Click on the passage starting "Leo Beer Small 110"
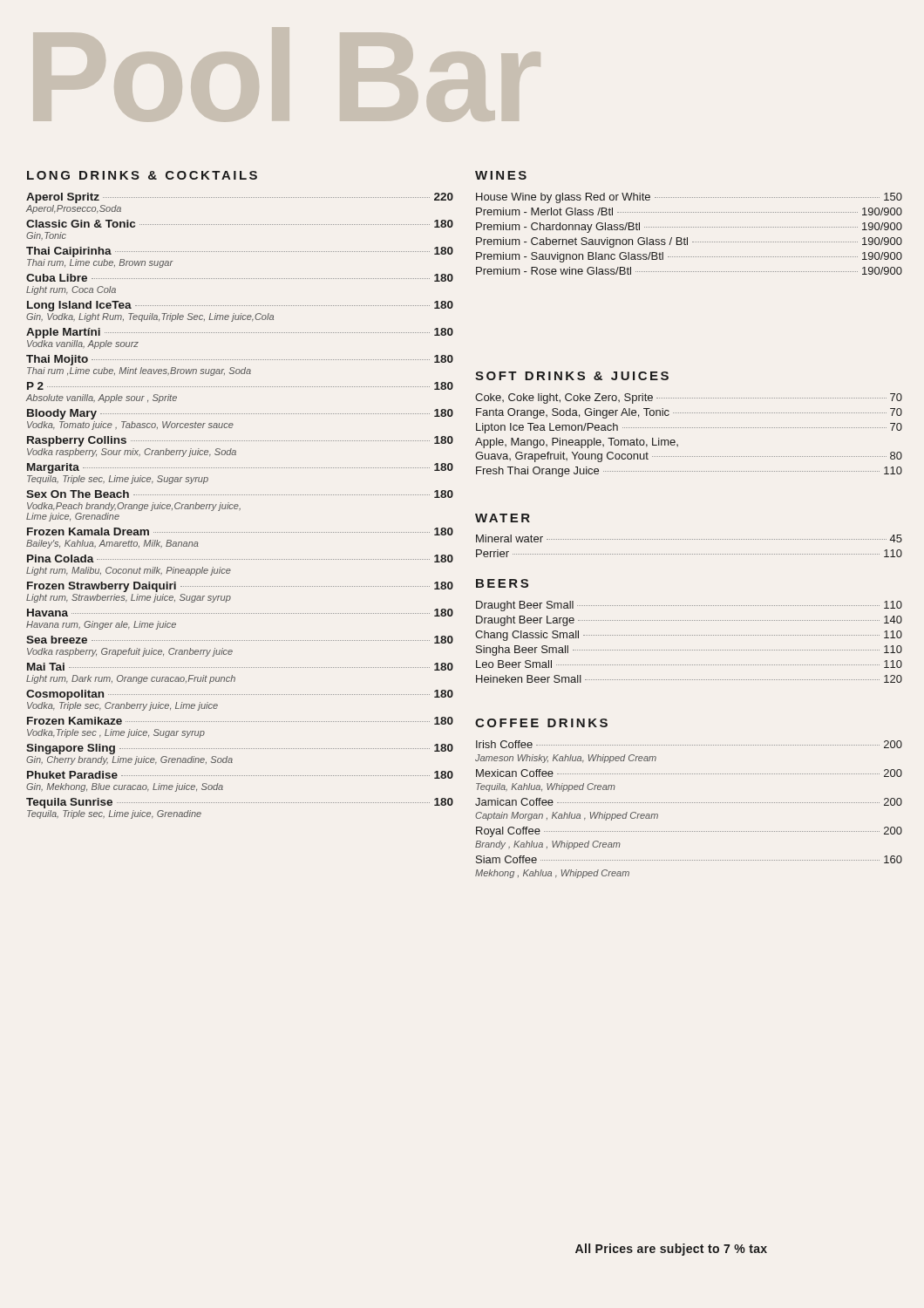 [689, 664]
